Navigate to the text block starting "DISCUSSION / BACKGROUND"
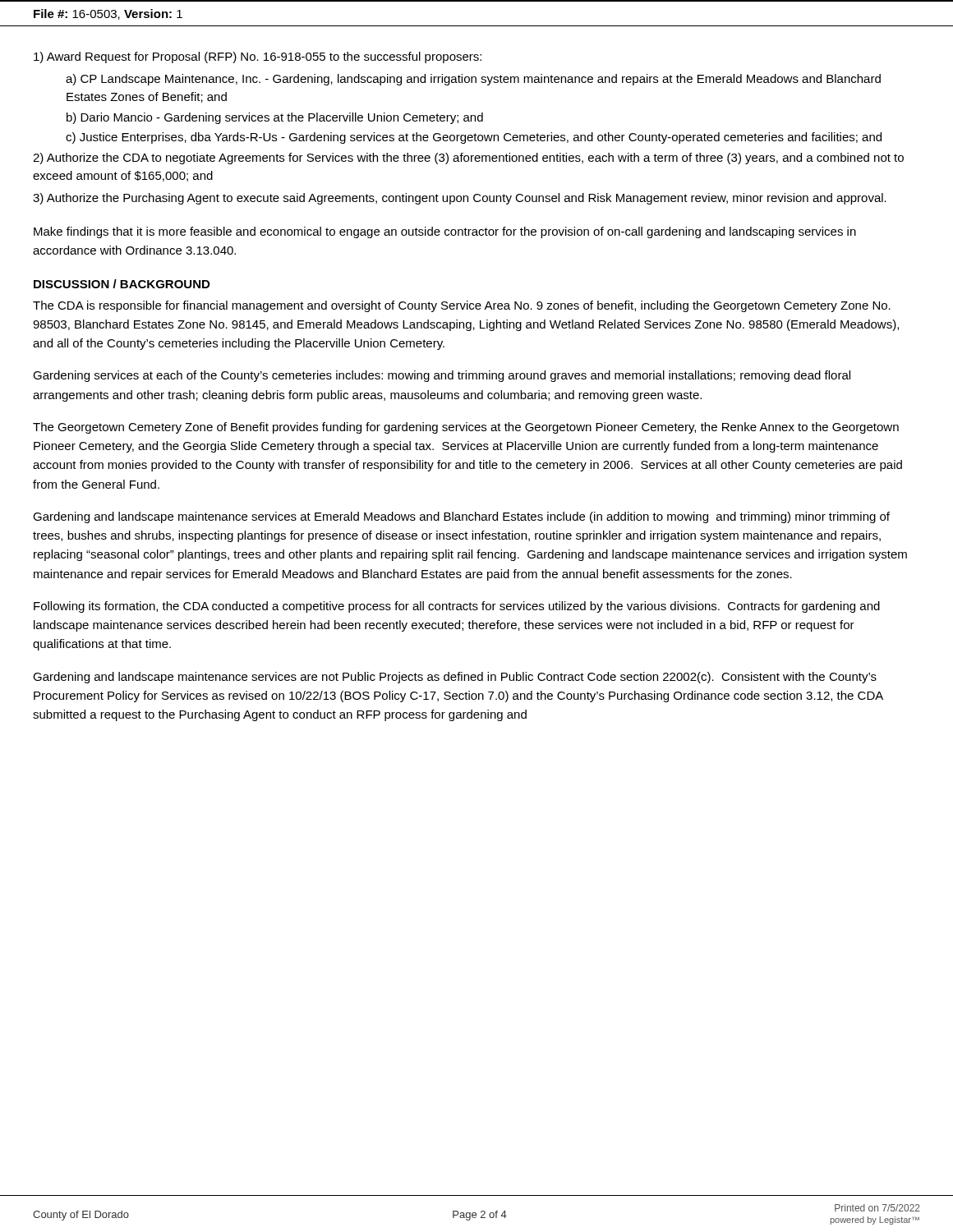This screenshot has width=953, height=1232. coord(122,283)
